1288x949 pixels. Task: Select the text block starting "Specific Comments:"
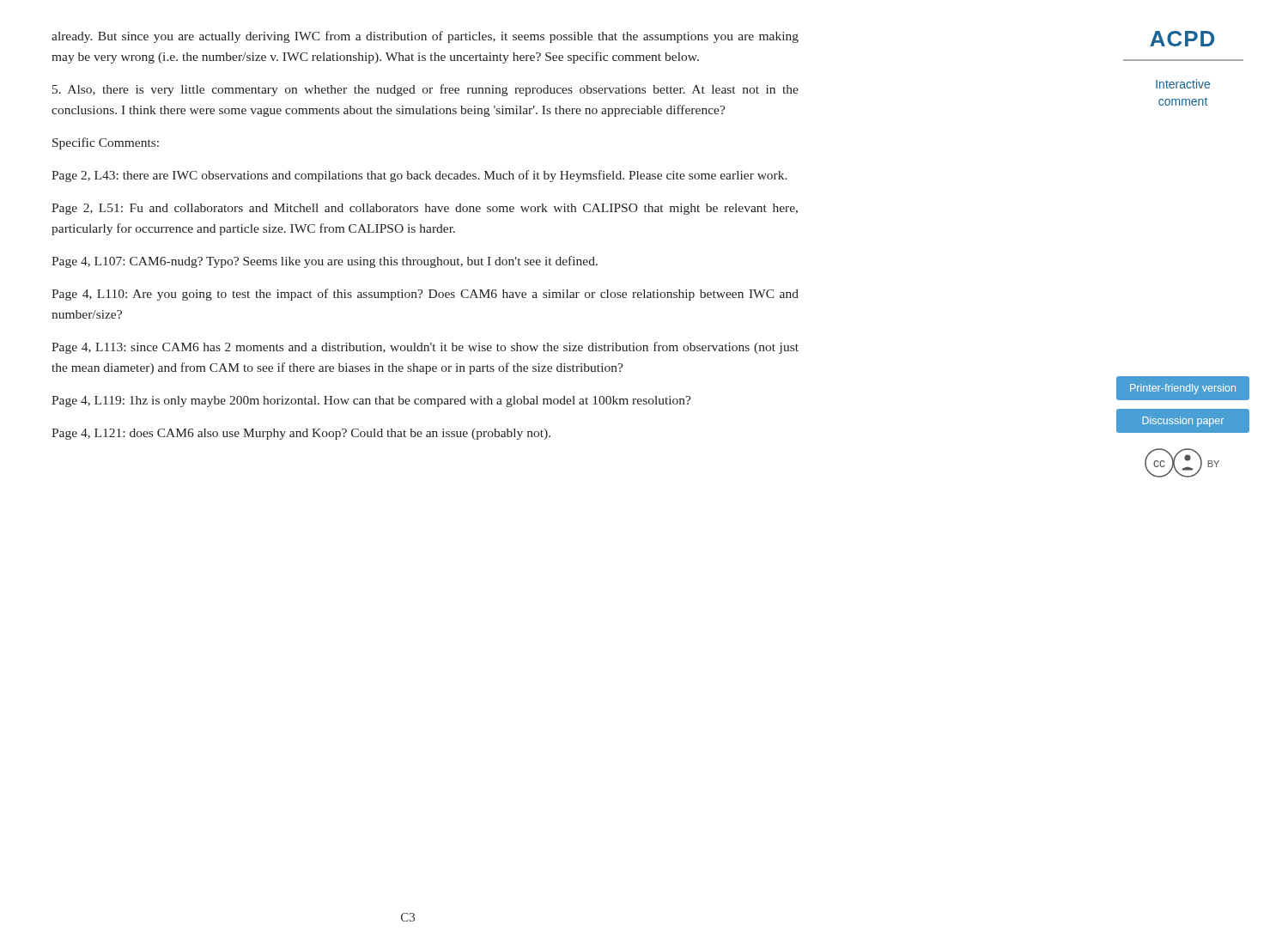click(106, 143)
